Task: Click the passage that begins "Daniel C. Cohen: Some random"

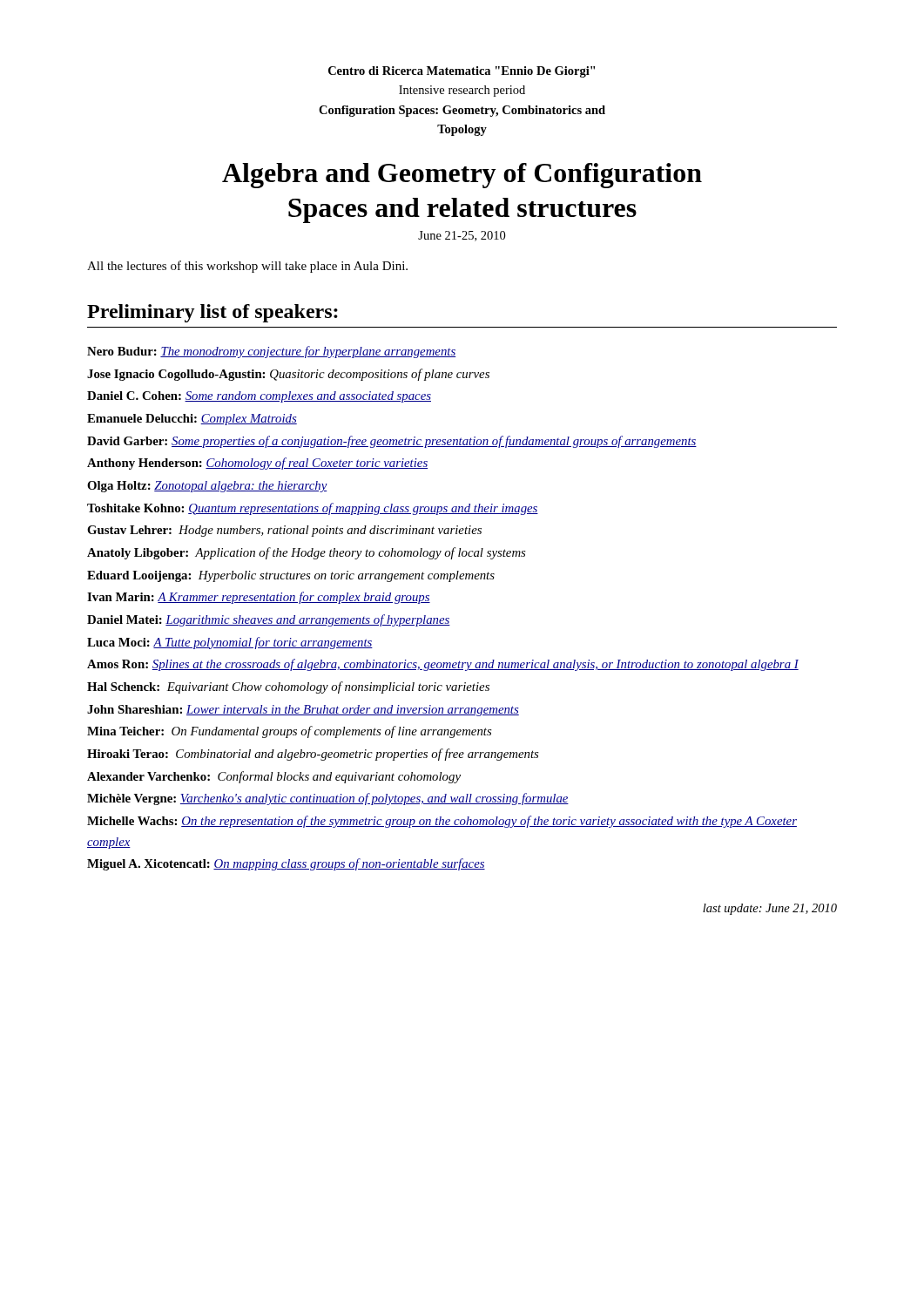Action: click(259, 396)
